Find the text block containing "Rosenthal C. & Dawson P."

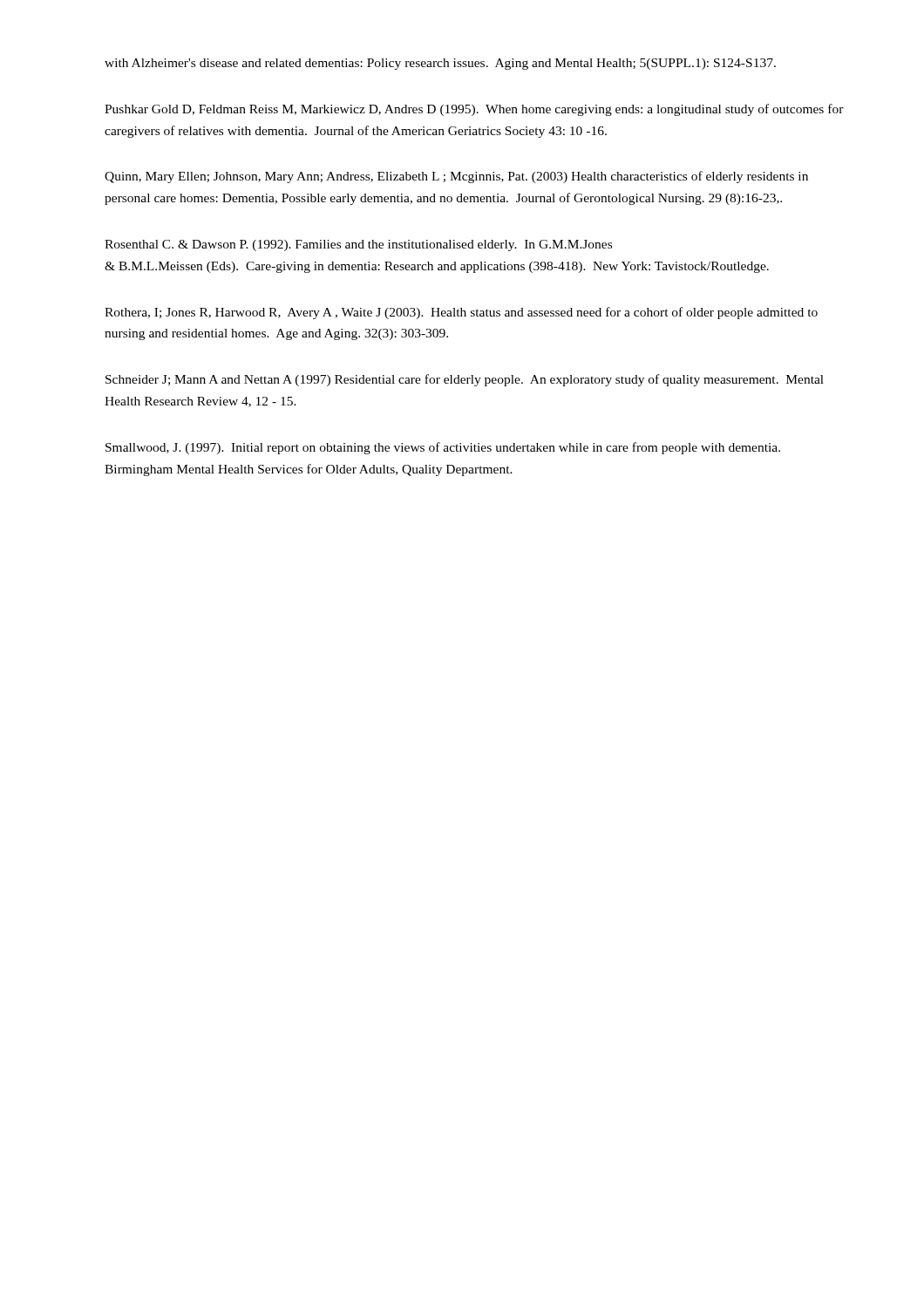coord(475,255)
